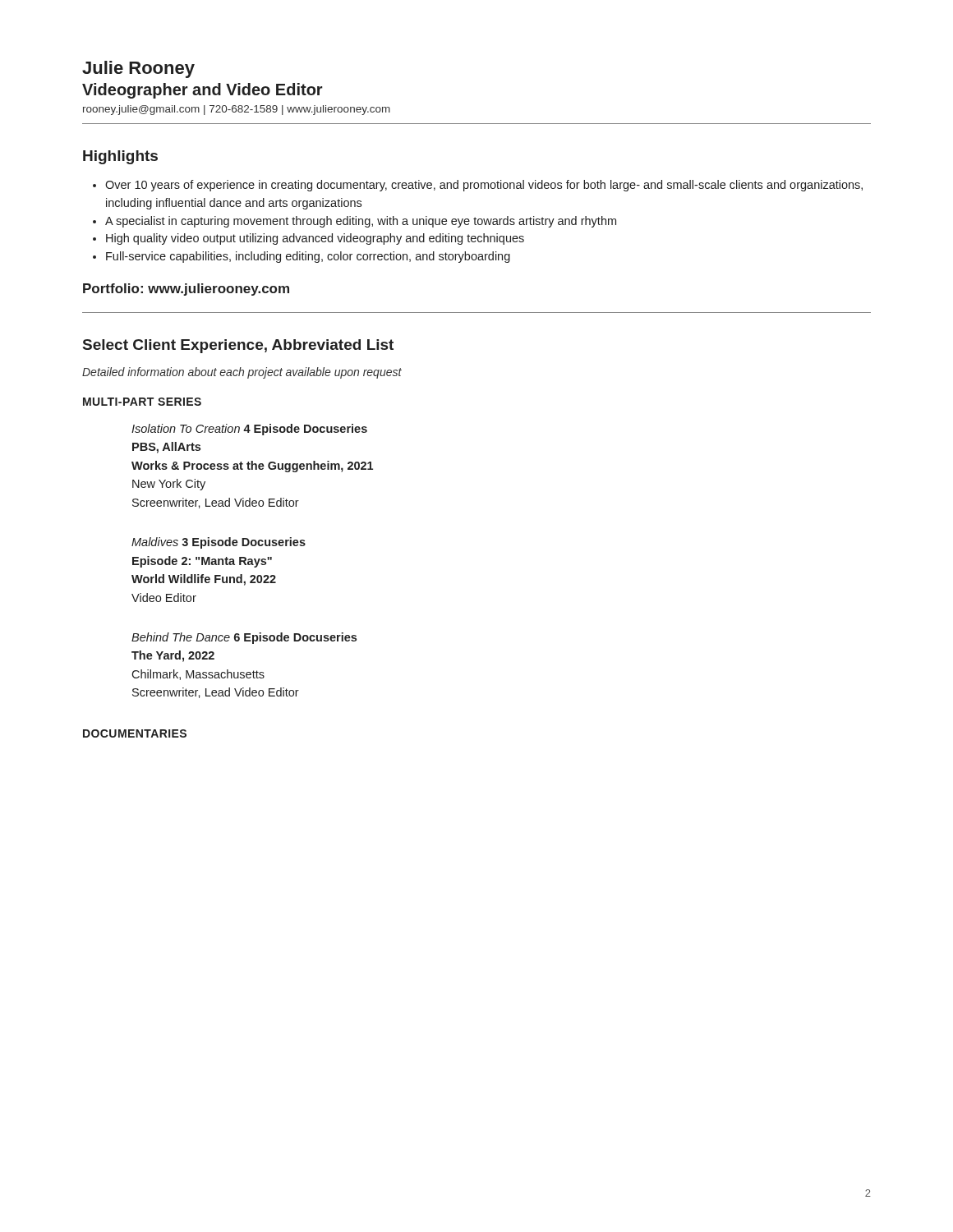The width and height of the screenshot is (953, 1232).
Task: Locate the text starting "A specialist in capturing"
Action: (476, 221)
